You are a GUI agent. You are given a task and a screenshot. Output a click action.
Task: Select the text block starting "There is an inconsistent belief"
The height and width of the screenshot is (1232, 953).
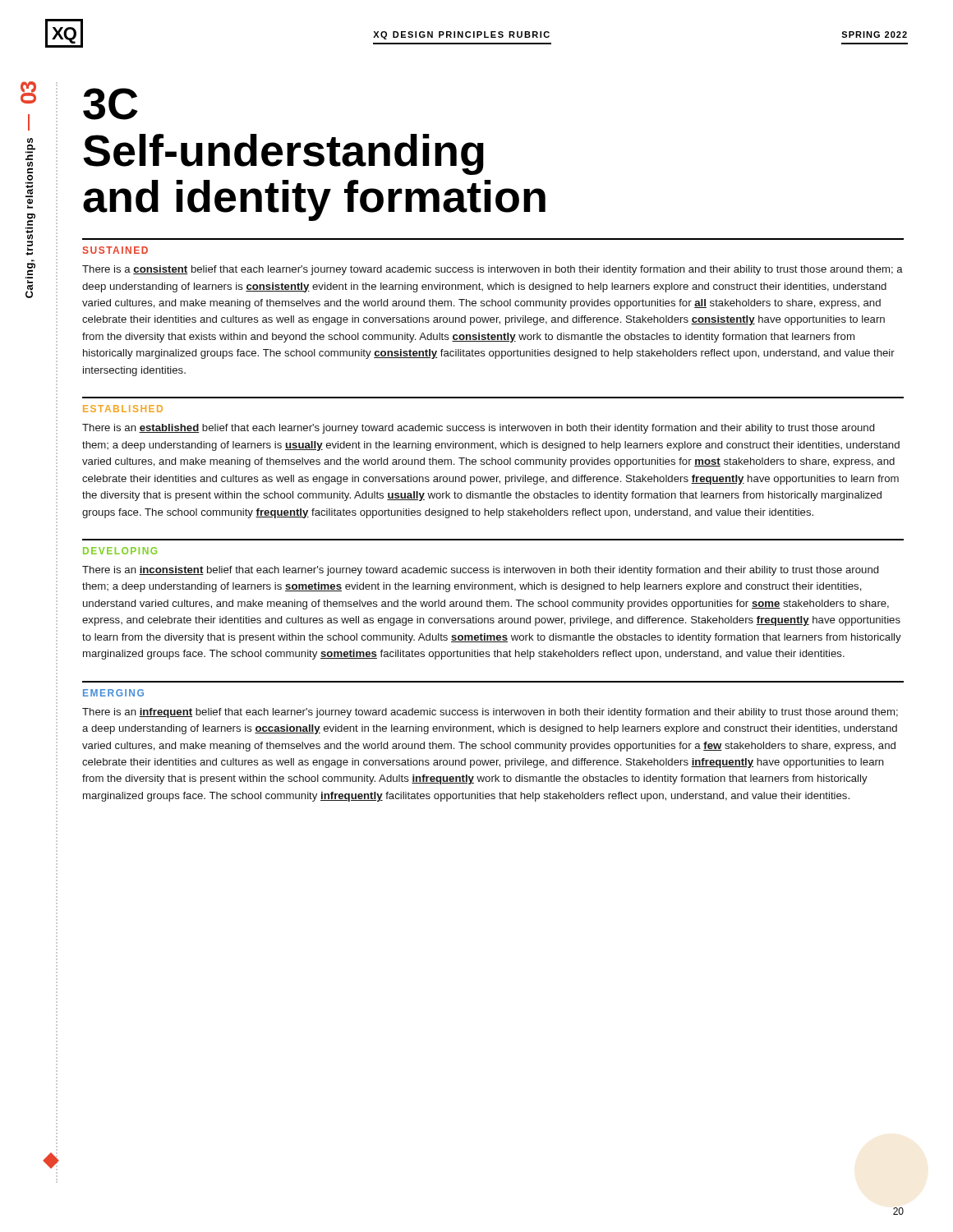[492, 612]
